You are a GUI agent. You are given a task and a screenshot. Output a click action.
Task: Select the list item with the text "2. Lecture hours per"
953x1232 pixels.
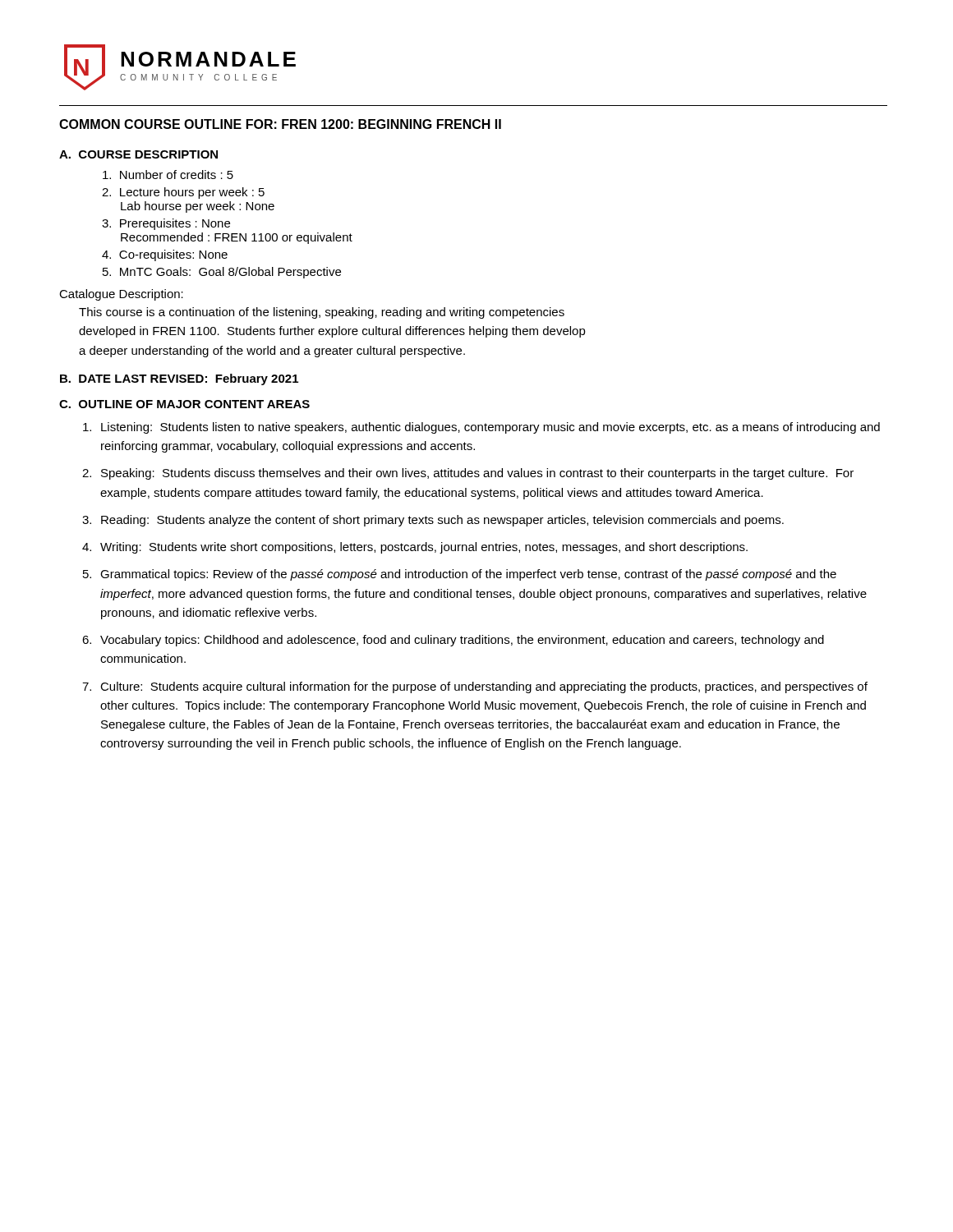188,199
